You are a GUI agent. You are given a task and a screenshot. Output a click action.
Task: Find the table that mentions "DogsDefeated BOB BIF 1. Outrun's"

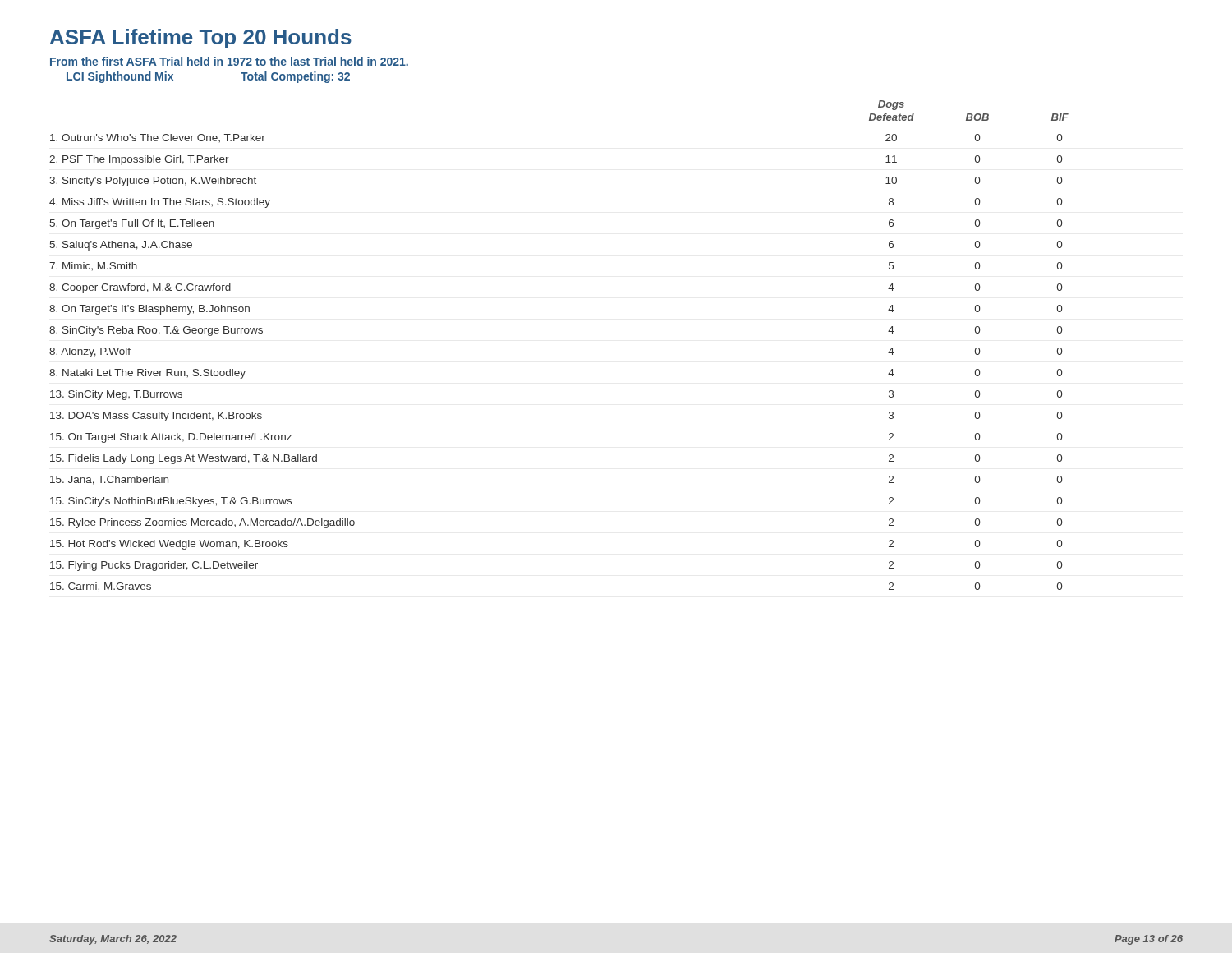[616, 348]
